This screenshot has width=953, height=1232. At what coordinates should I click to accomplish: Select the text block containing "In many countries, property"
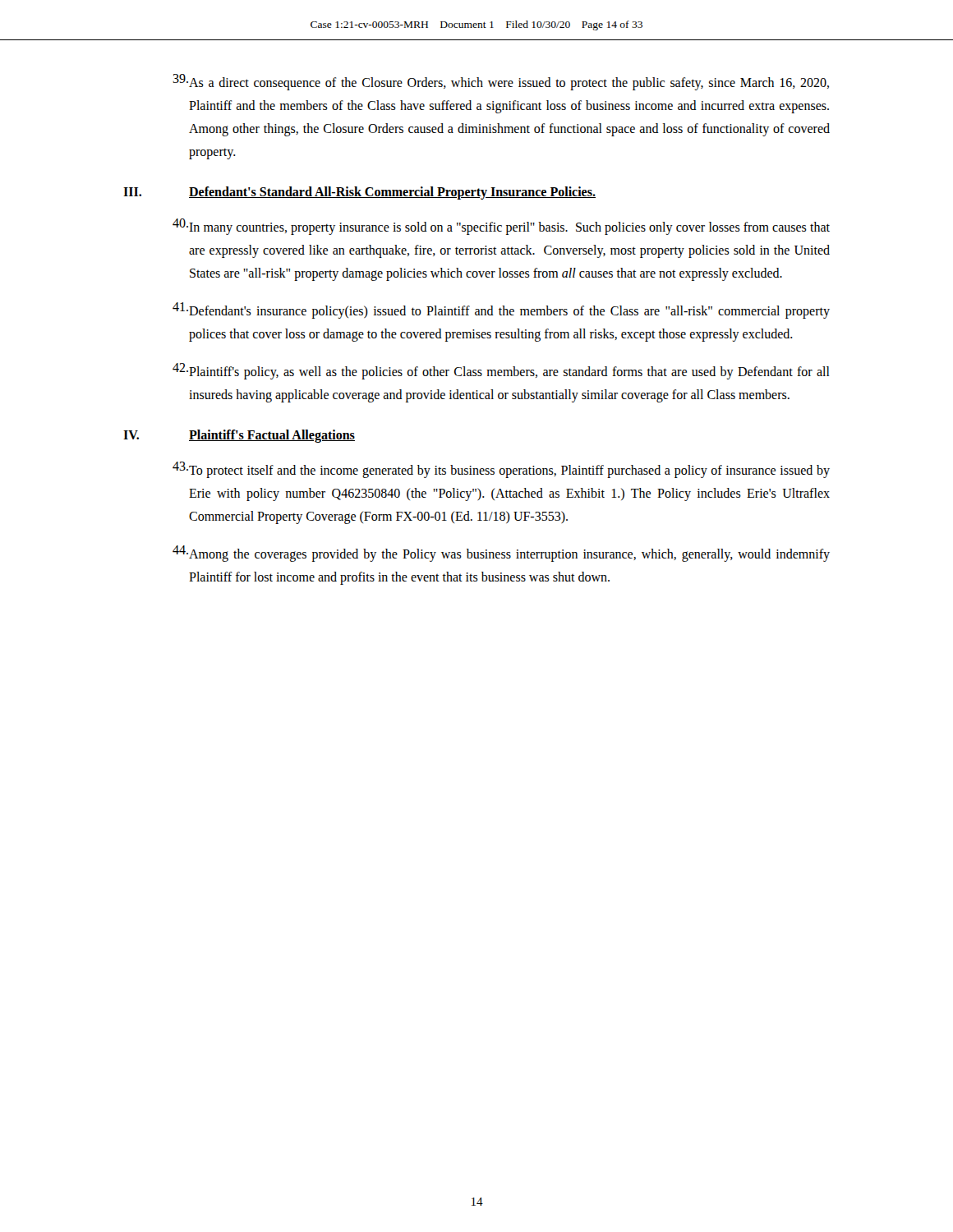[476, 250]
